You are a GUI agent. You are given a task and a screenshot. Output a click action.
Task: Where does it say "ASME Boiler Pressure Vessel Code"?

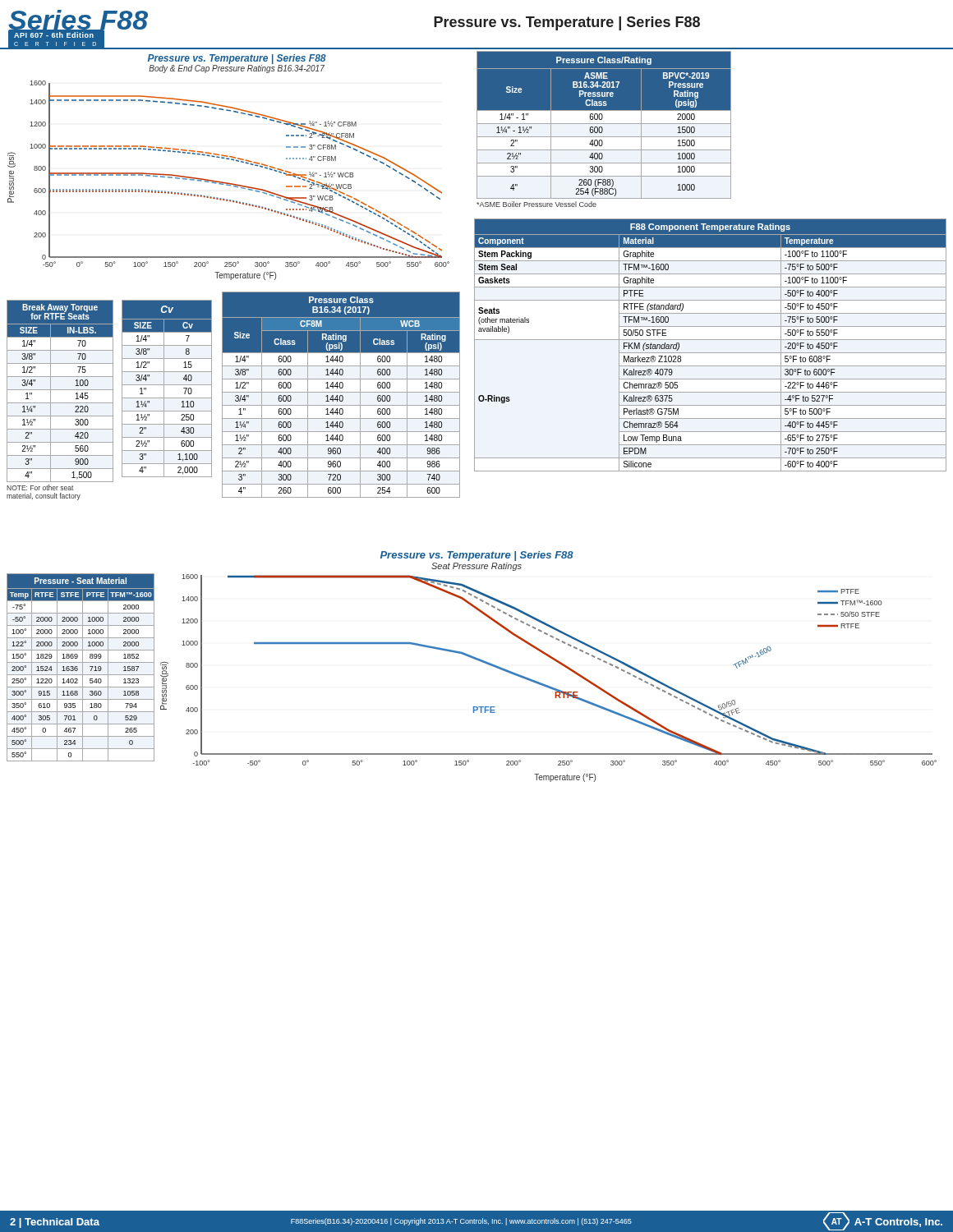point(536,205)
